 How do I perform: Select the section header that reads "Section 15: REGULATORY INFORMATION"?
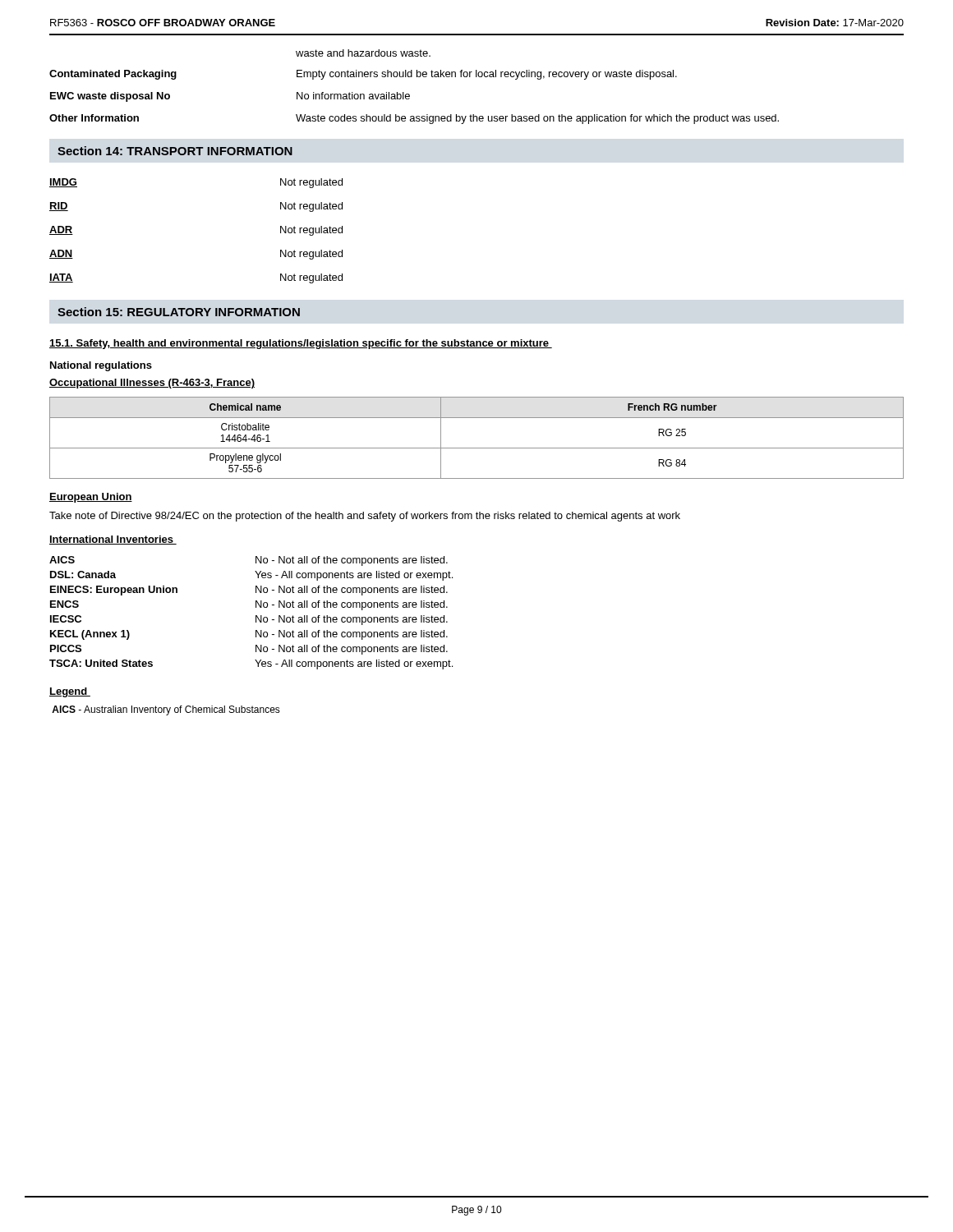click(179, 312)
